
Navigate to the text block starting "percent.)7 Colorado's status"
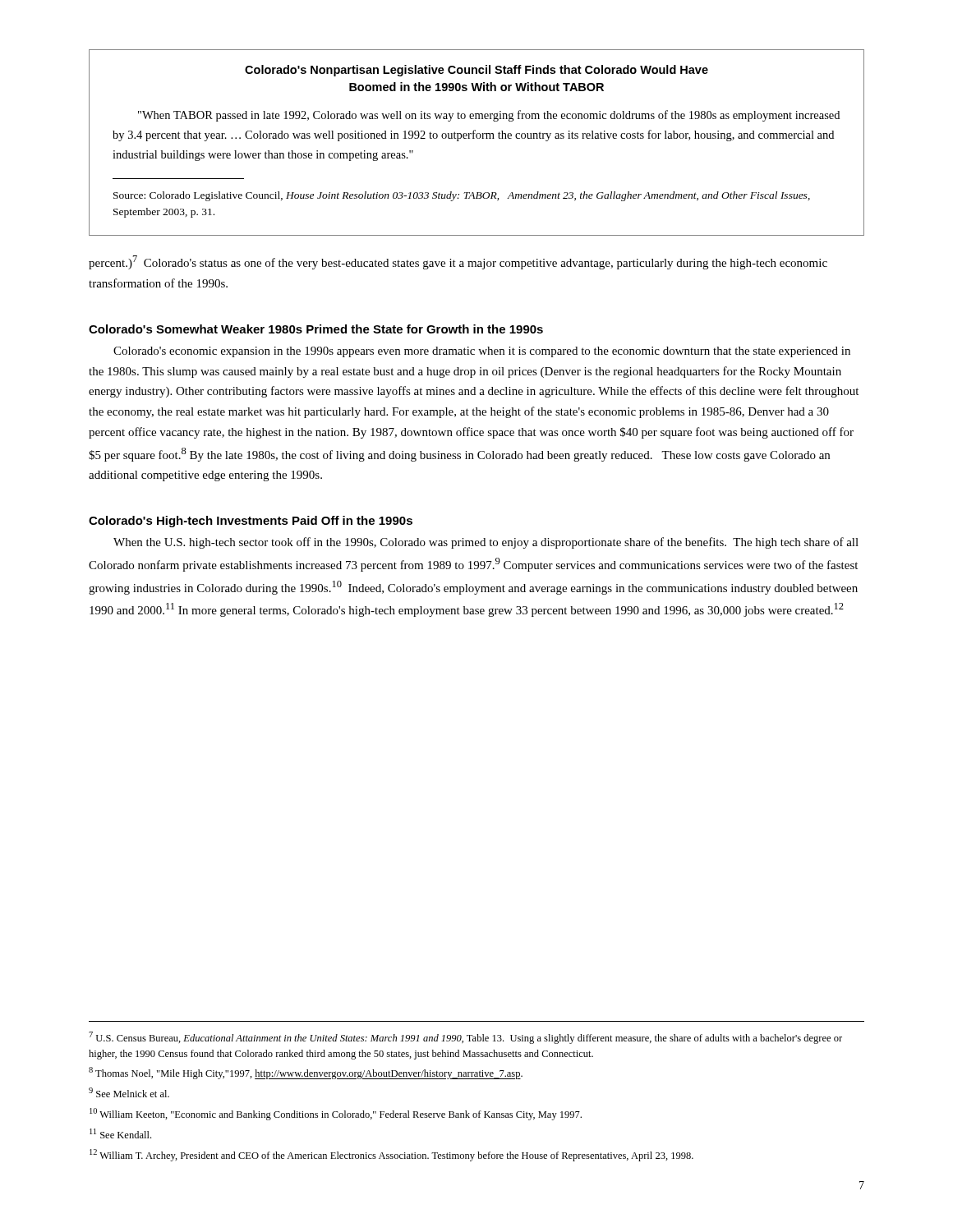pyautogui.click(x=458, y=272)
